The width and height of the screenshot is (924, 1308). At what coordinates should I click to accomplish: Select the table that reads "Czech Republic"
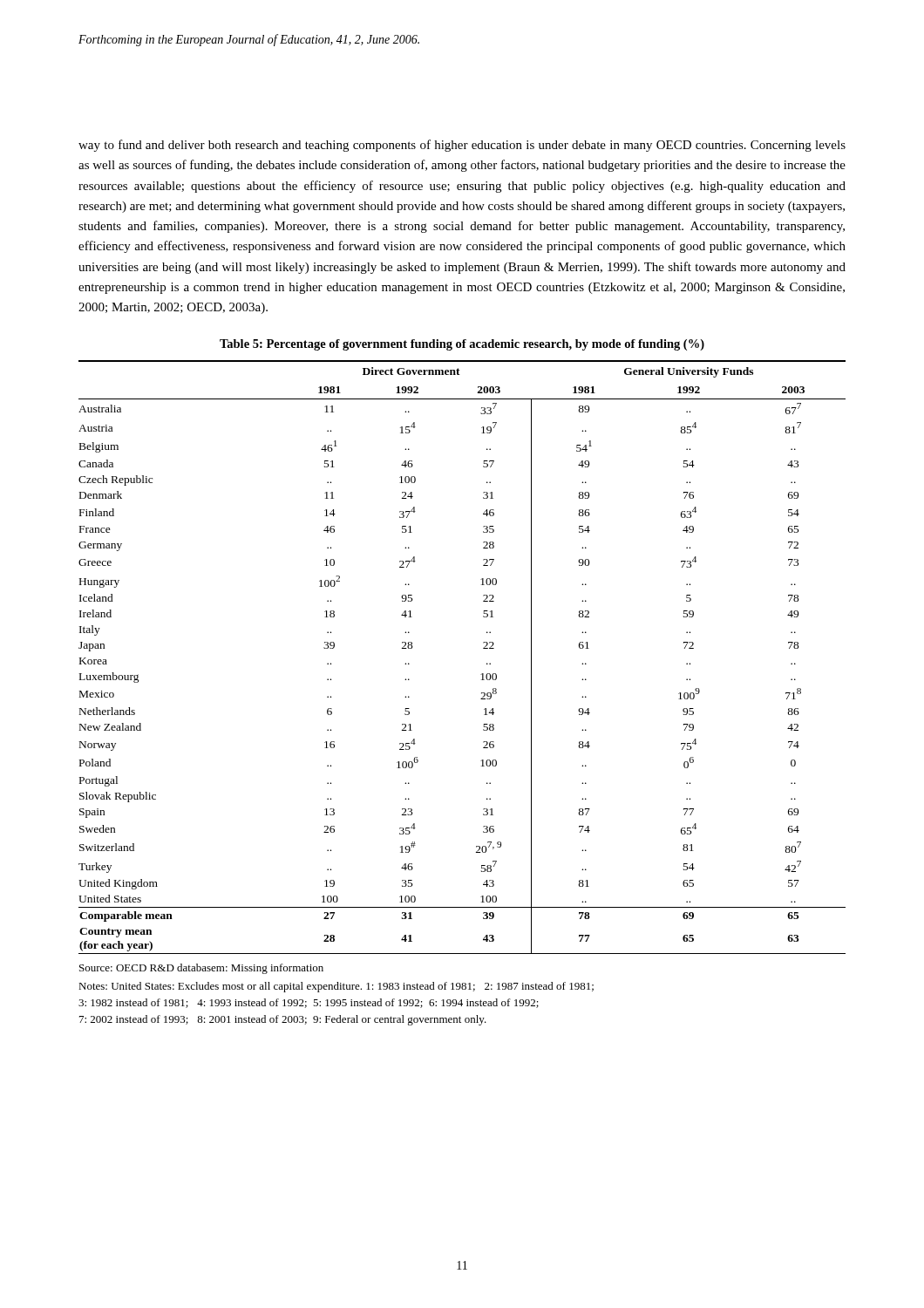(462, 657)
